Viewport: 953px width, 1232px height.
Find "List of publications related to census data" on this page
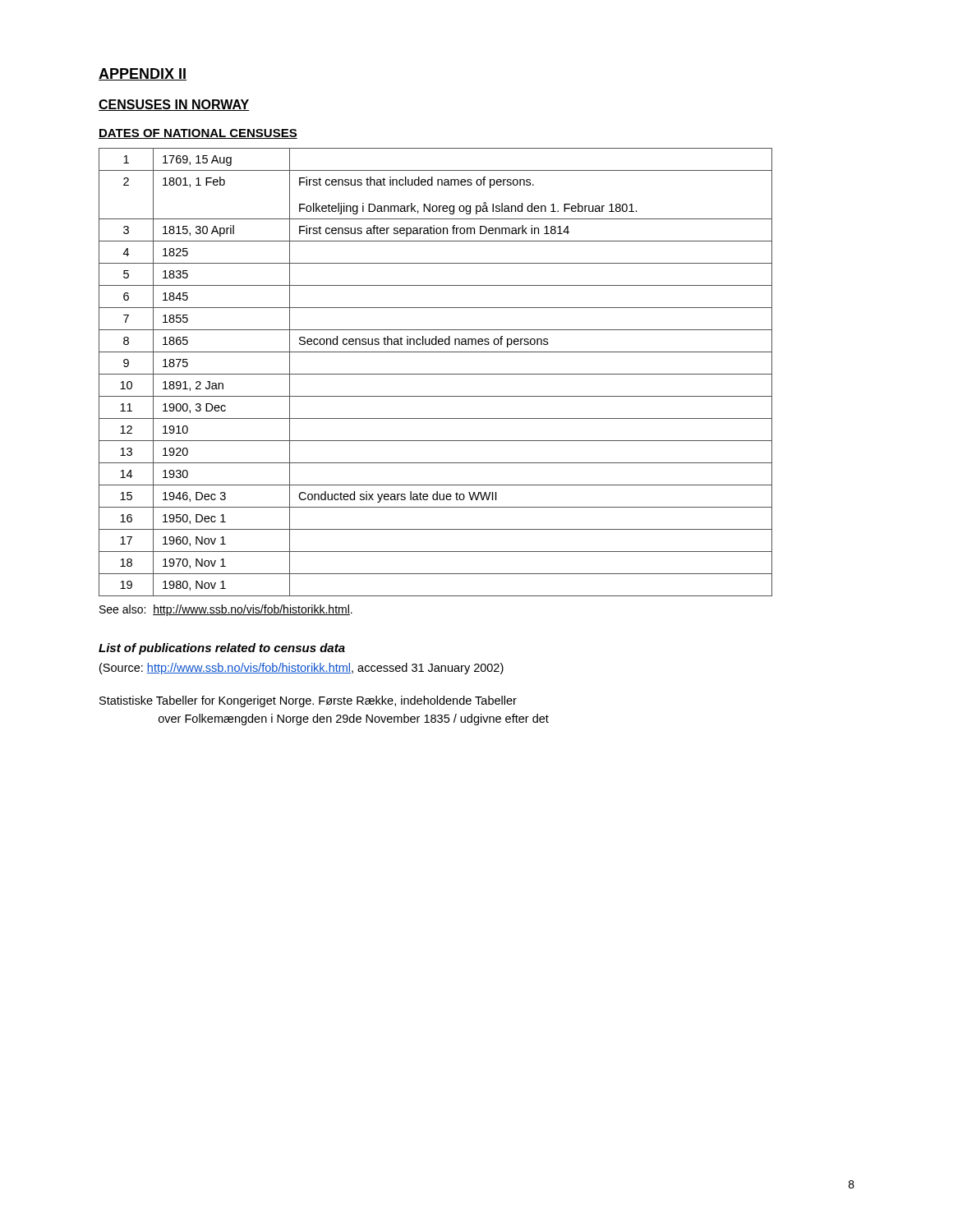pos(222,648)
